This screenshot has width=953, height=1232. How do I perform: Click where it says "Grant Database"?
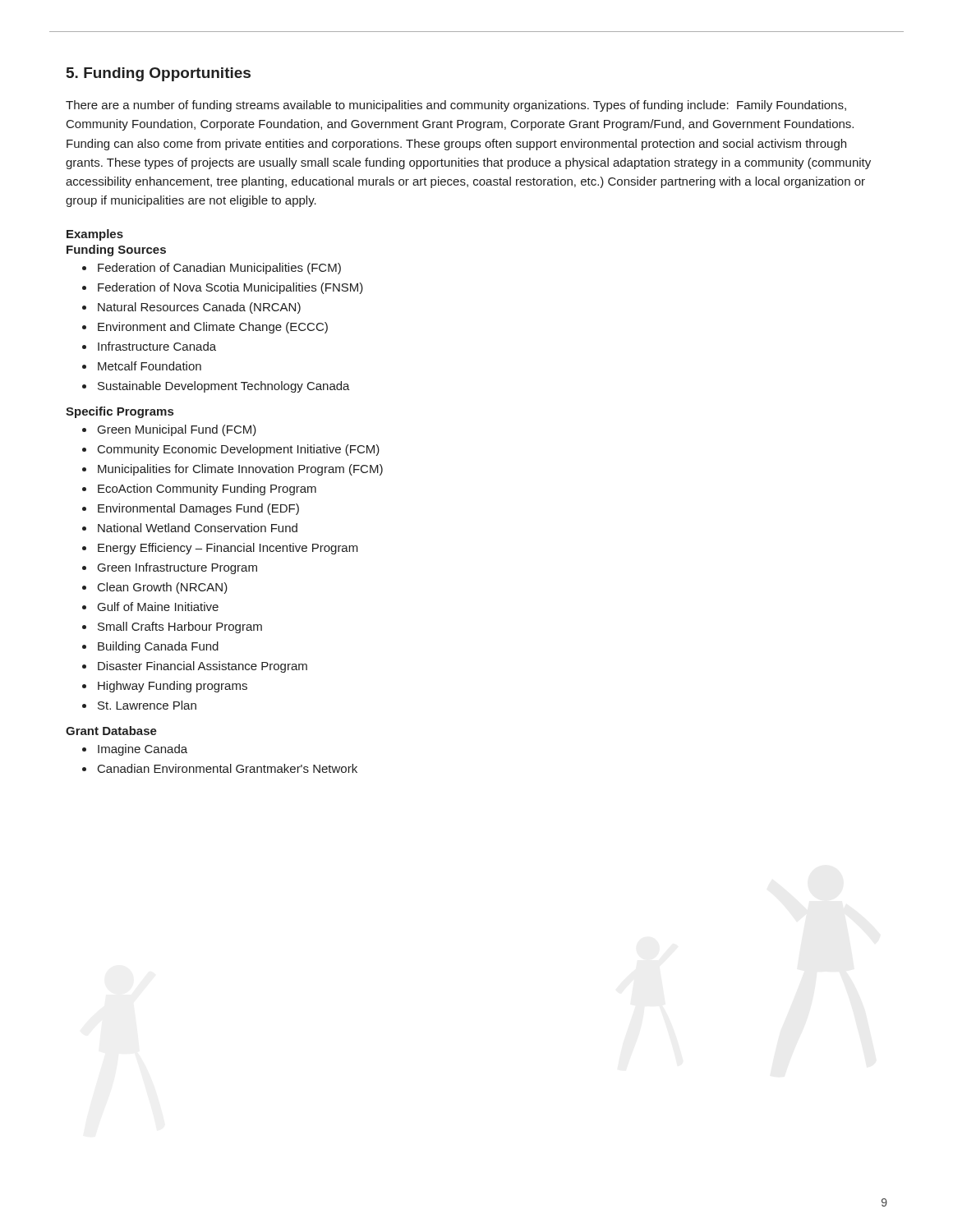click(x=111, y=730)
